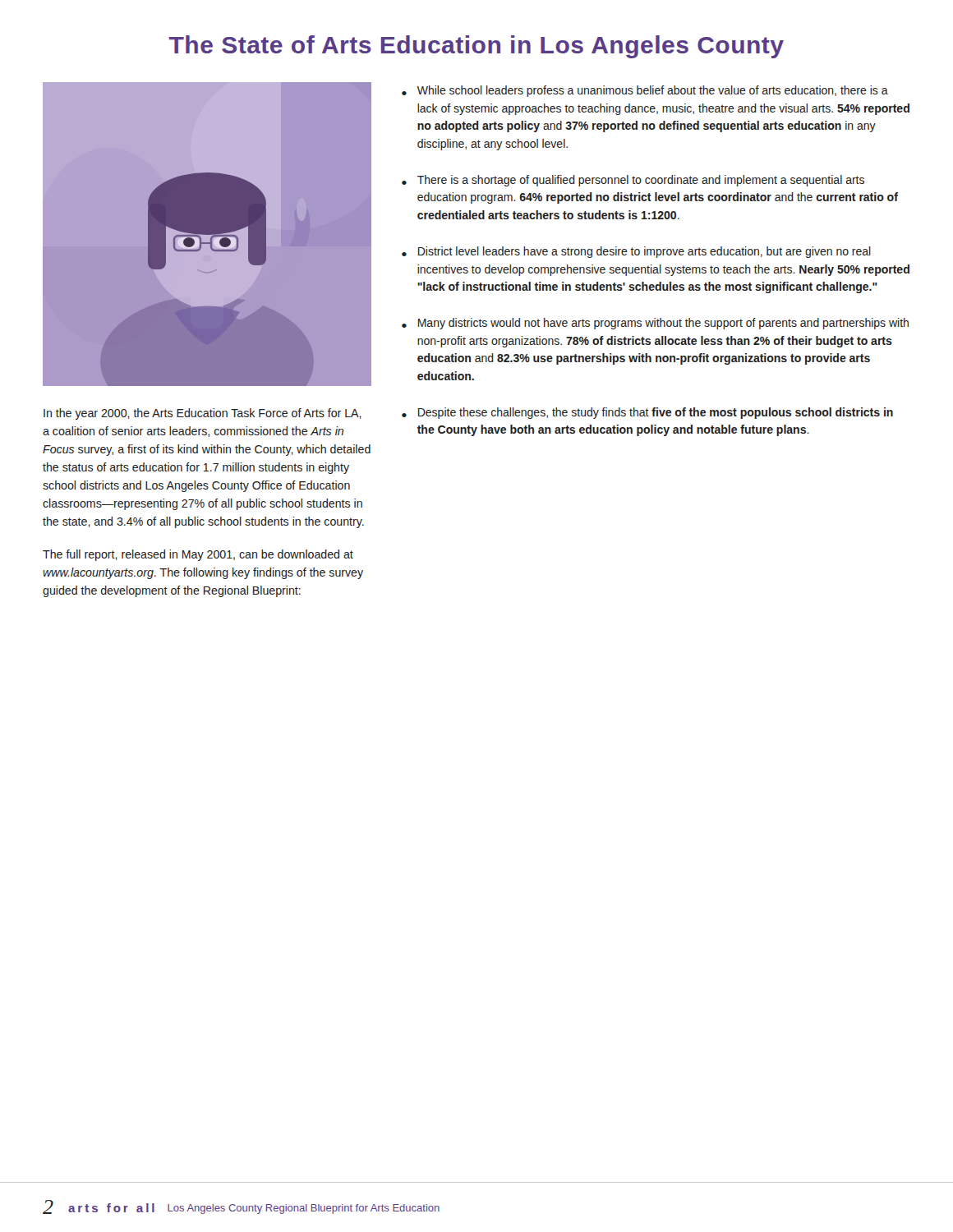Navigate to the text starting "The State of"
953x1232 pixels.
[476, 45]
